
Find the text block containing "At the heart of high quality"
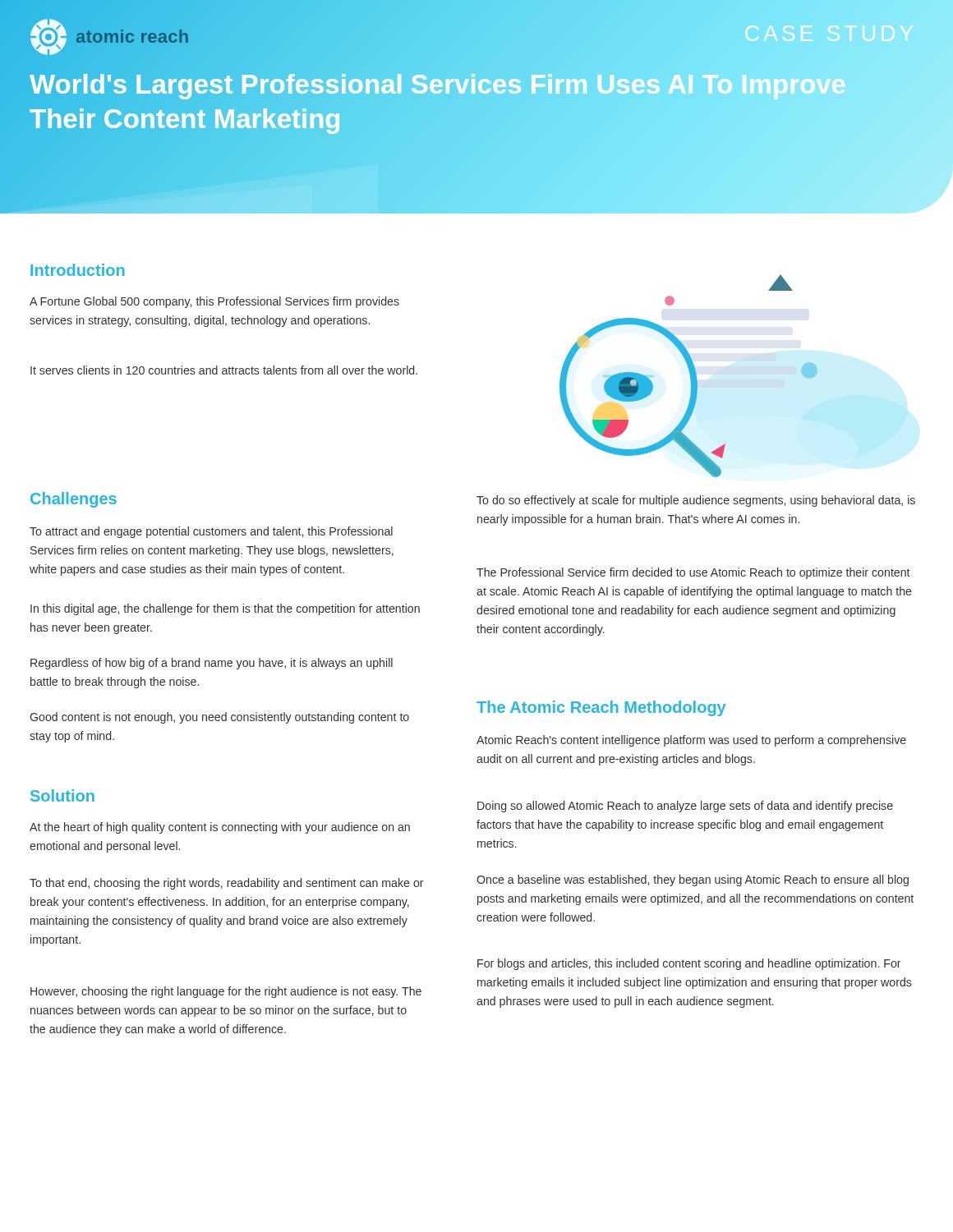tap(227, 837)
